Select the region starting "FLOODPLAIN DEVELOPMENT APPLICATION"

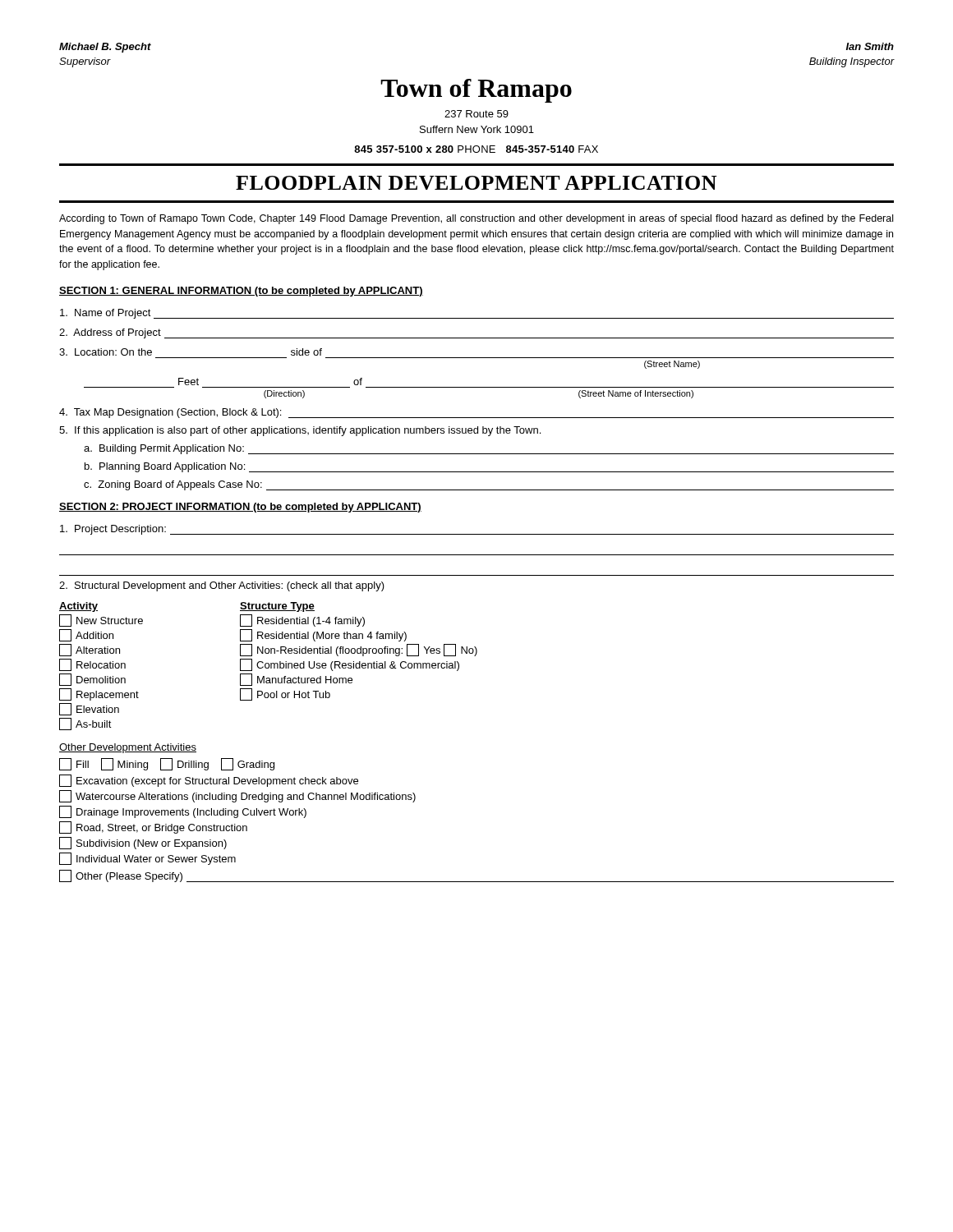pos(476,183)
